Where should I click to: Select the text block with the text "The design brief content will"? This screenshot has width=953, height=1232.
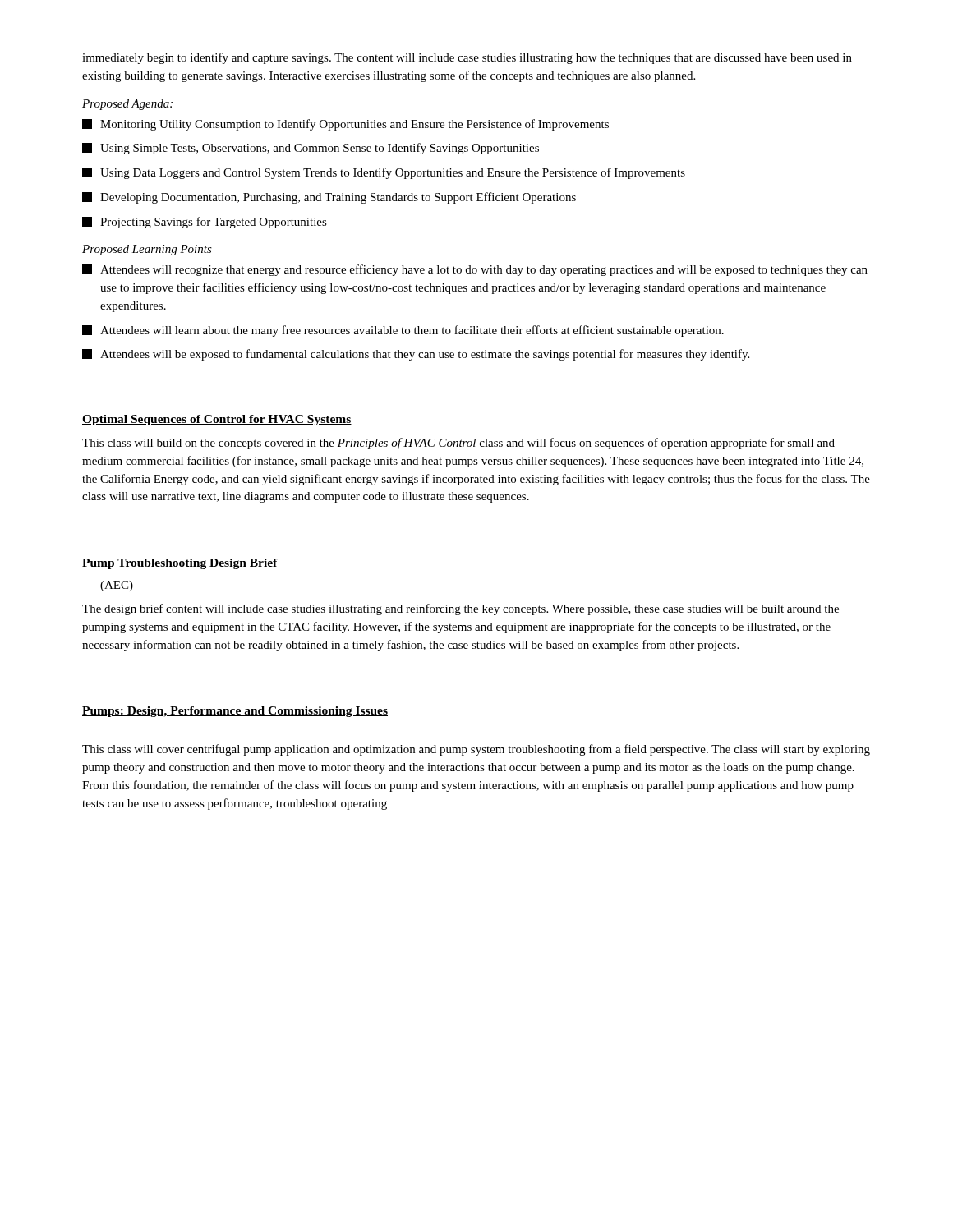pyautogui.click(x=461, y=626)
